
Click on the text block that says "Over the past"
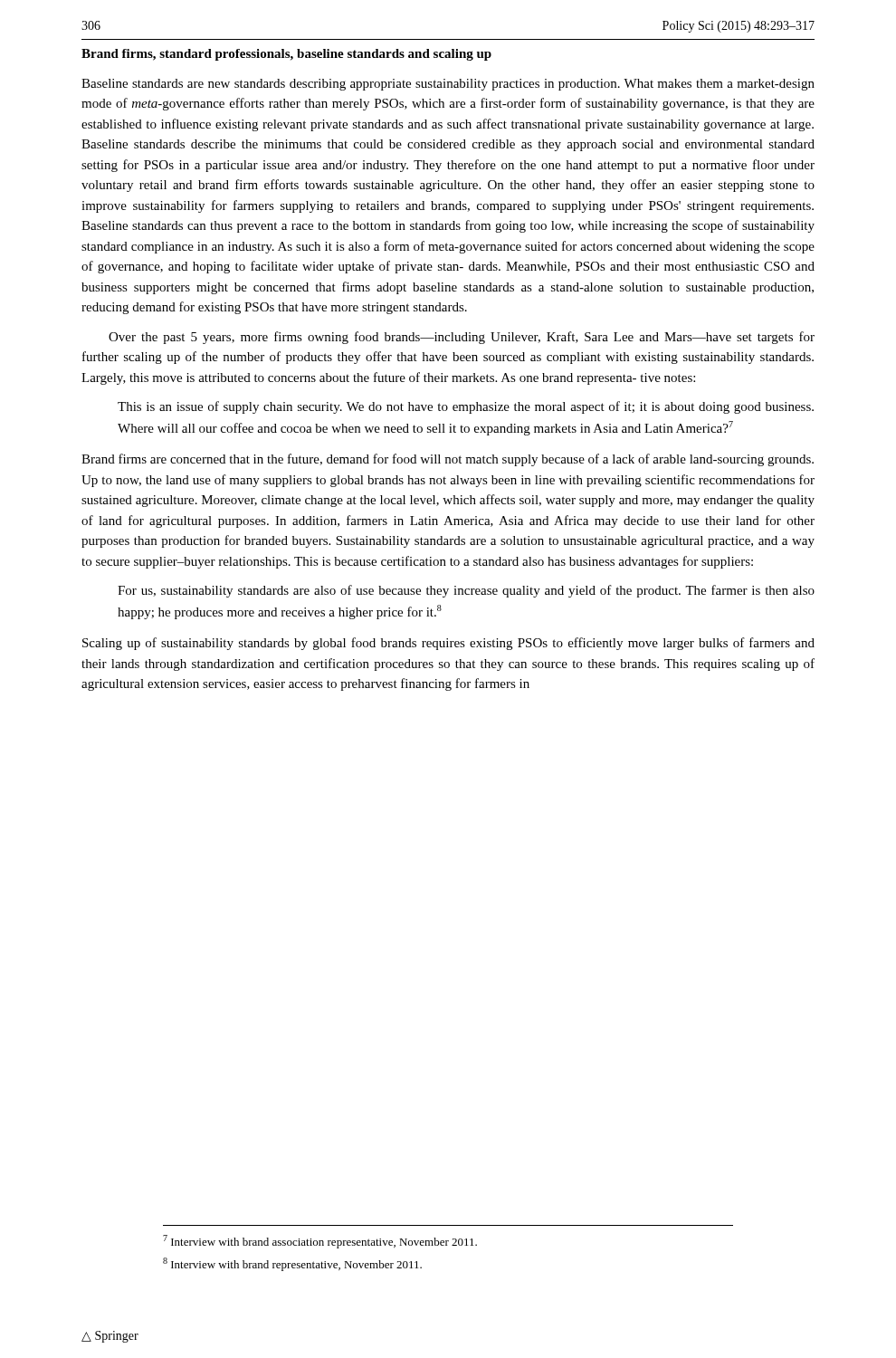coord(448,357)
